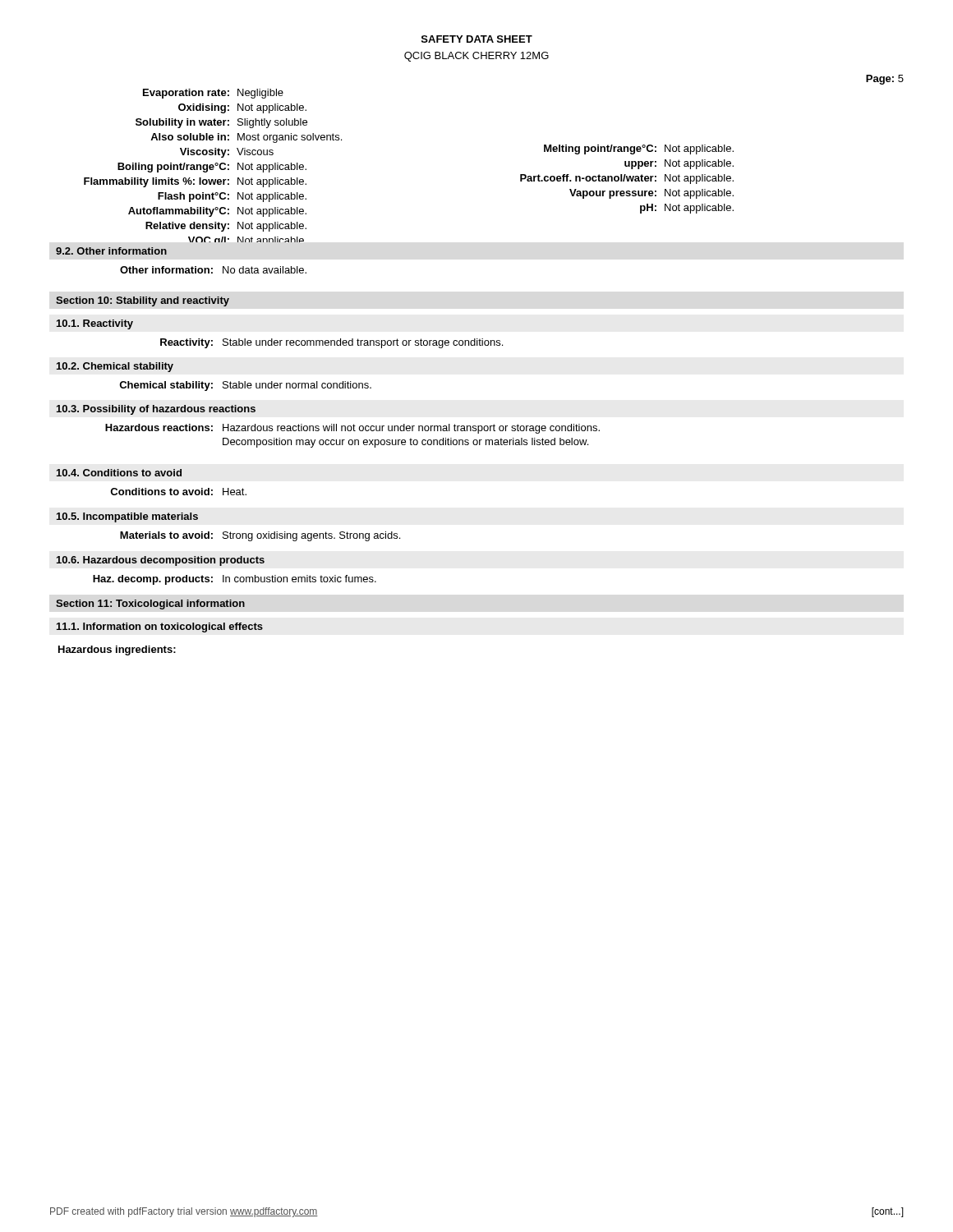Point to the element starting "Hazardous ingredients:"

[x=117, y=649]
